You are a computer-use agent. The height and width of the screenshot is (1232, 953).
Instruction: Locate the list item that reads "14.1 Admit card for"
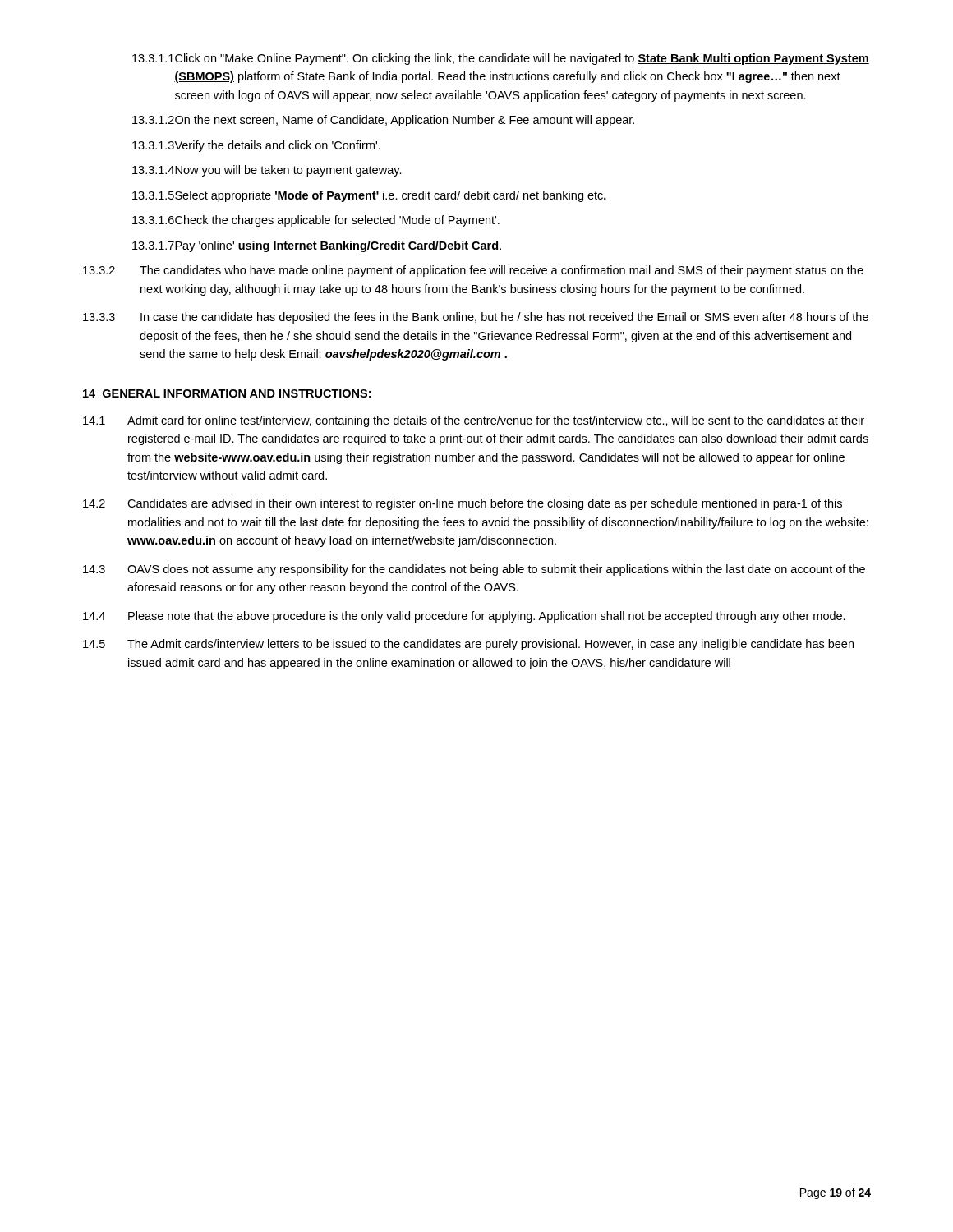coord(476,448)
